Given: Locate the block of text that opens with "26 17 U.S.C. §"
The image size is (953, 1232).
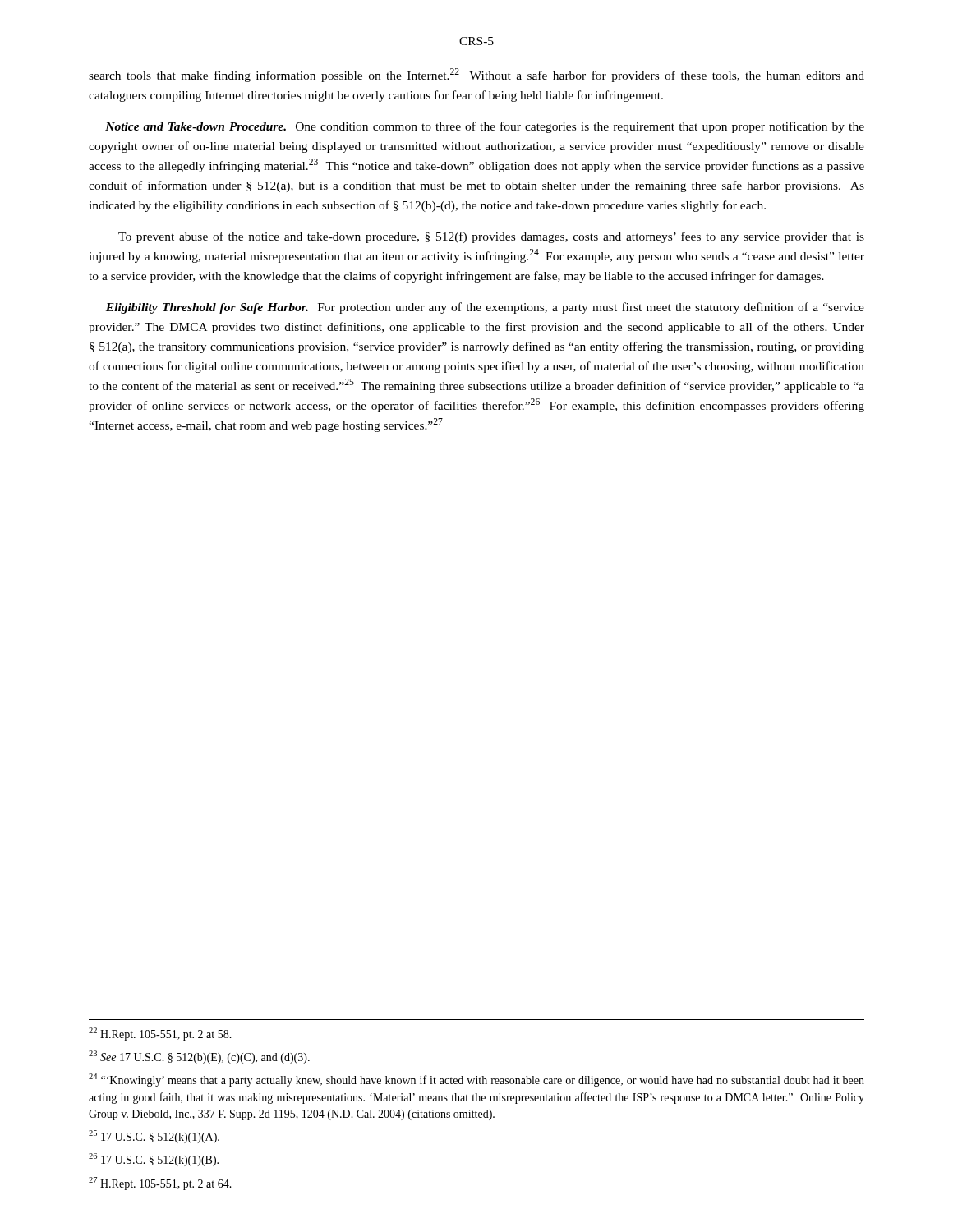Looking at the screenshot, I should click(154, 1160).
